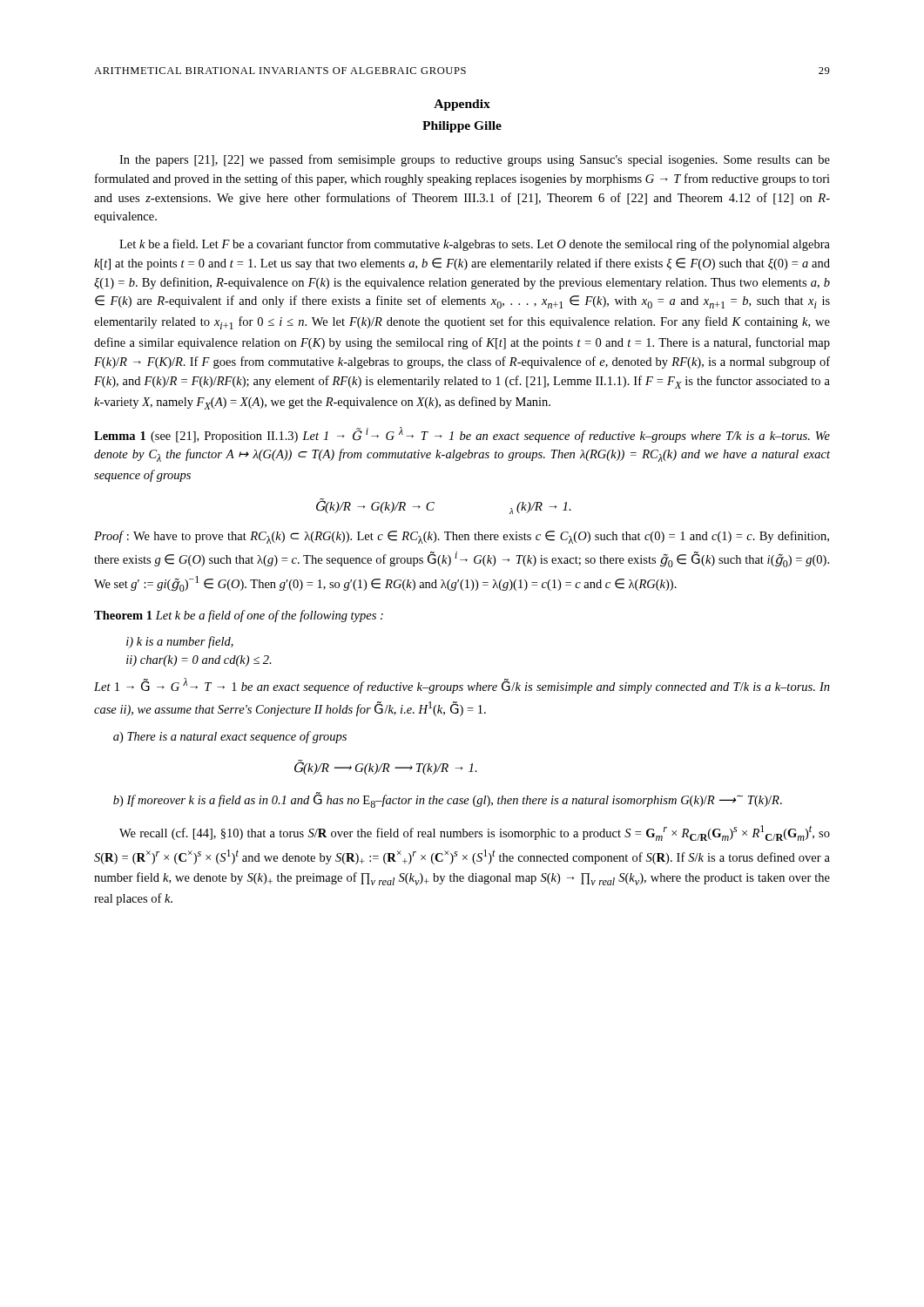Point to the region starting "Let k be a"

[462, 324]
